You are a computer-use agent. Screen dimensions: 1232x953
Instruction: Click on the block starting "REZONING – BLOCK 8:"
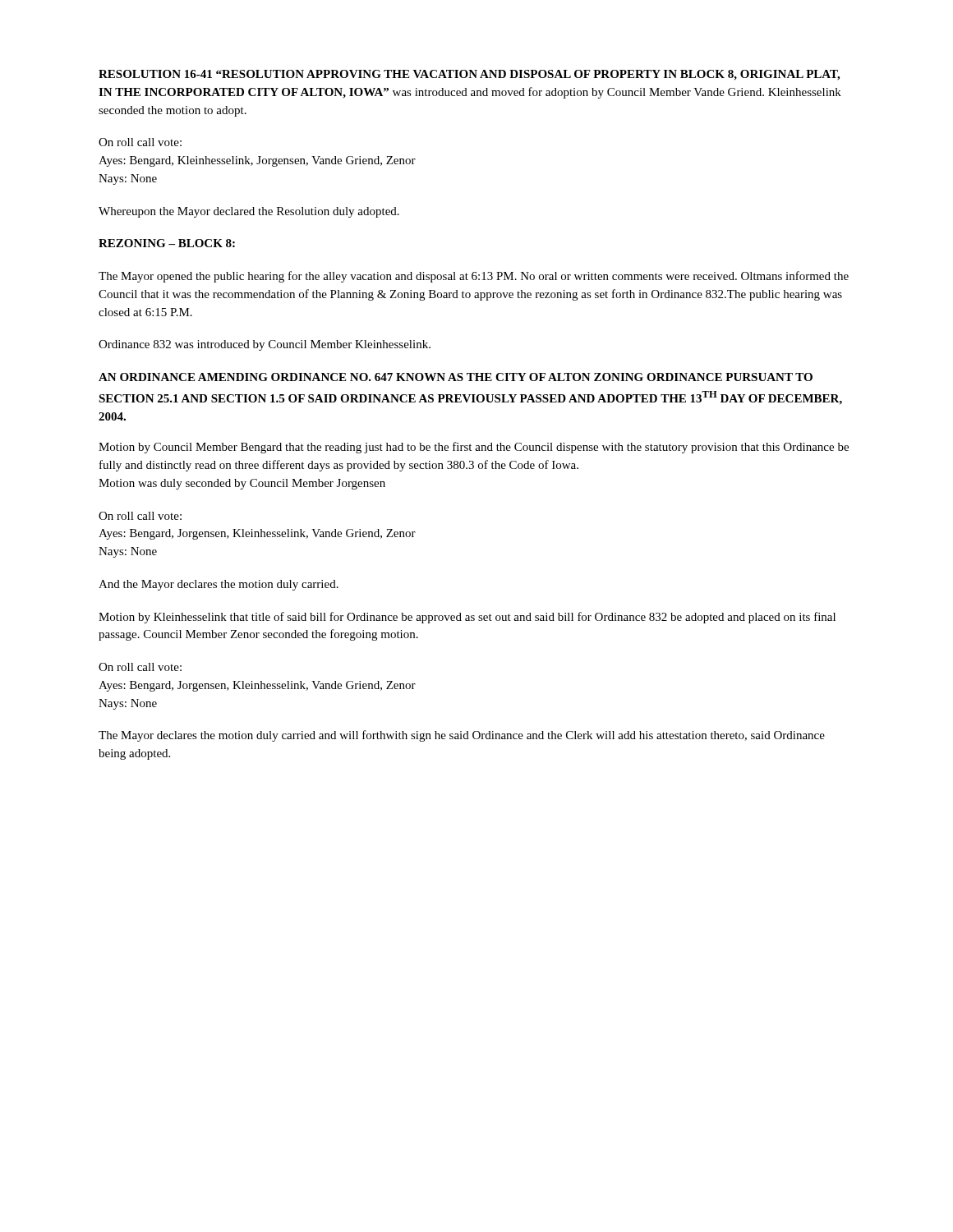167,243
